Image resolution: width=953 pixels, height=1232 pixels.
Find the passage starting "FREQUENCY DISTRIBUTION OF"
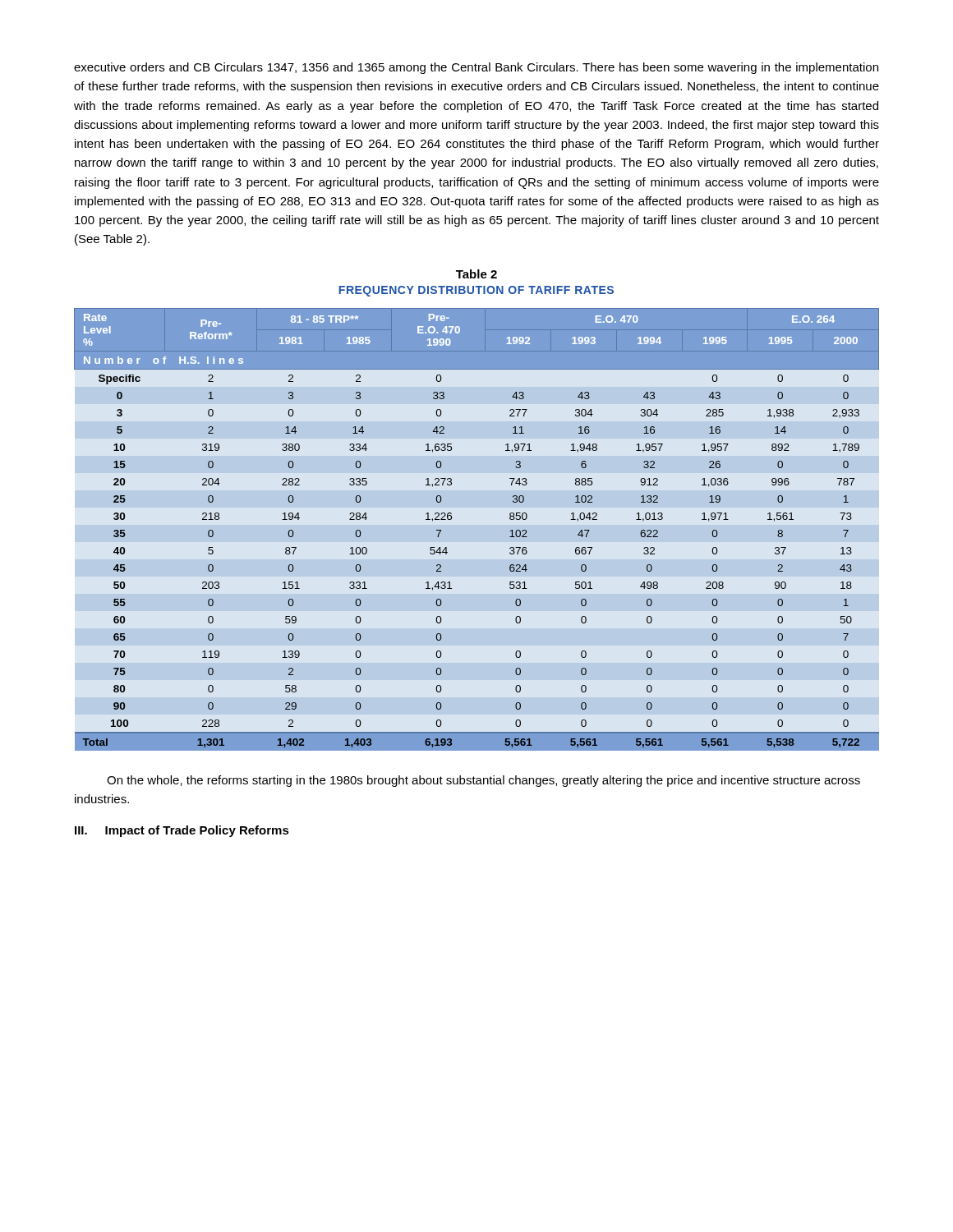pyautogui.click(x=476, y=290)
